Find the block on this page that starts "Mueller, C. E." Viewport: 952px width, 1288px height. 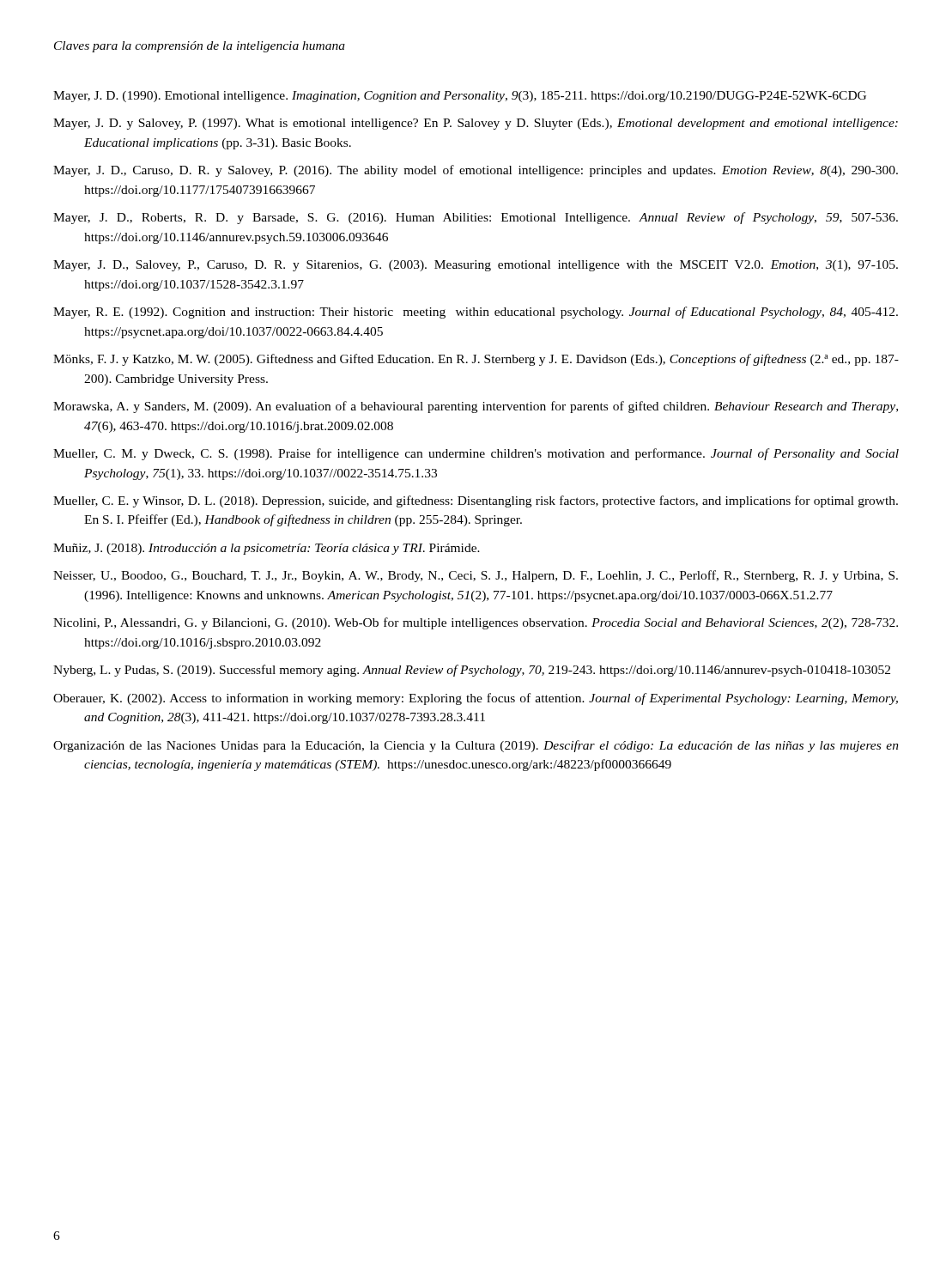pos(476,510)
